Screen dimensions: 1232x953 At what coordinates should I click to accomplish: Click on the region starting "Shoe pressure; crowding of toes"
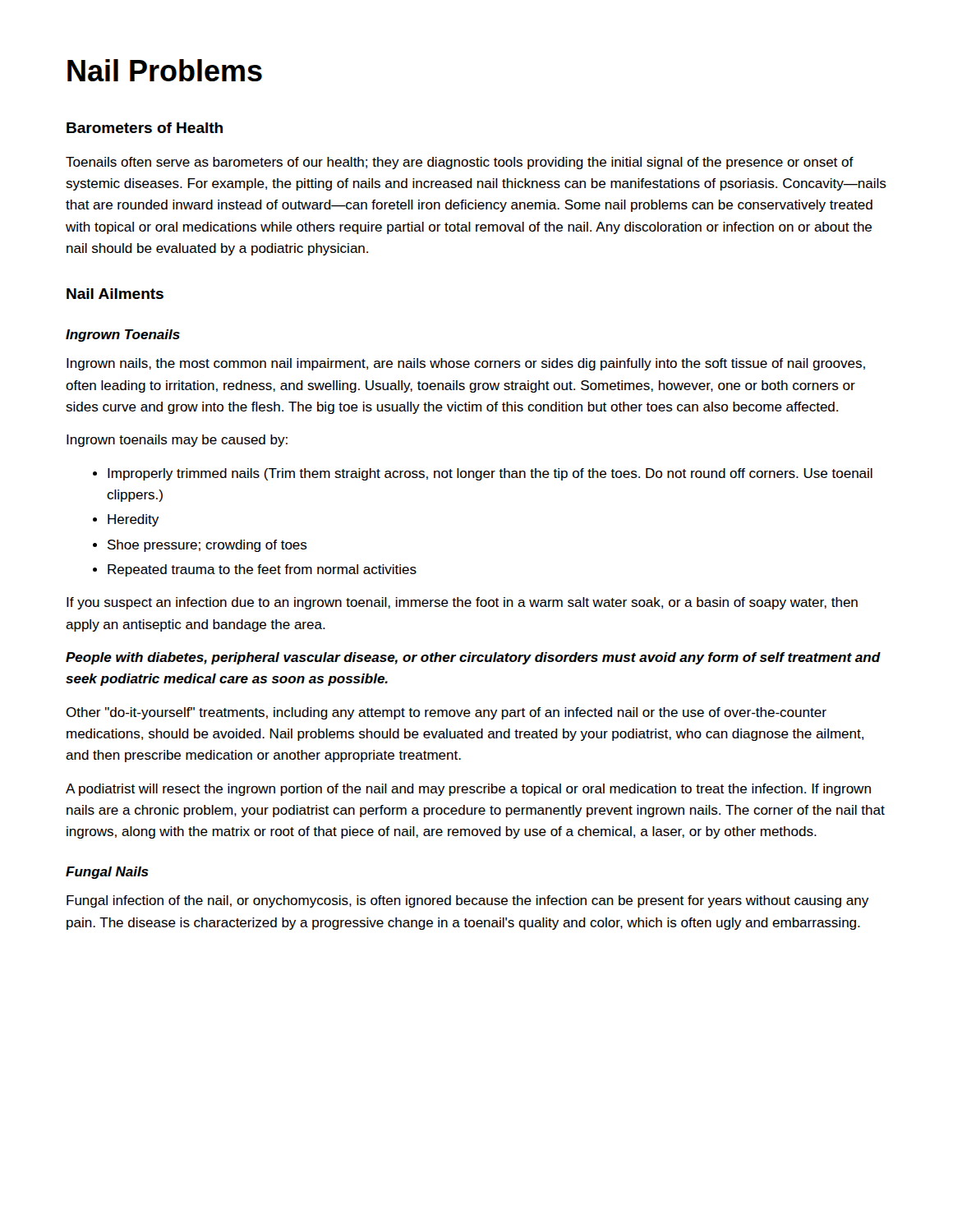207,545
